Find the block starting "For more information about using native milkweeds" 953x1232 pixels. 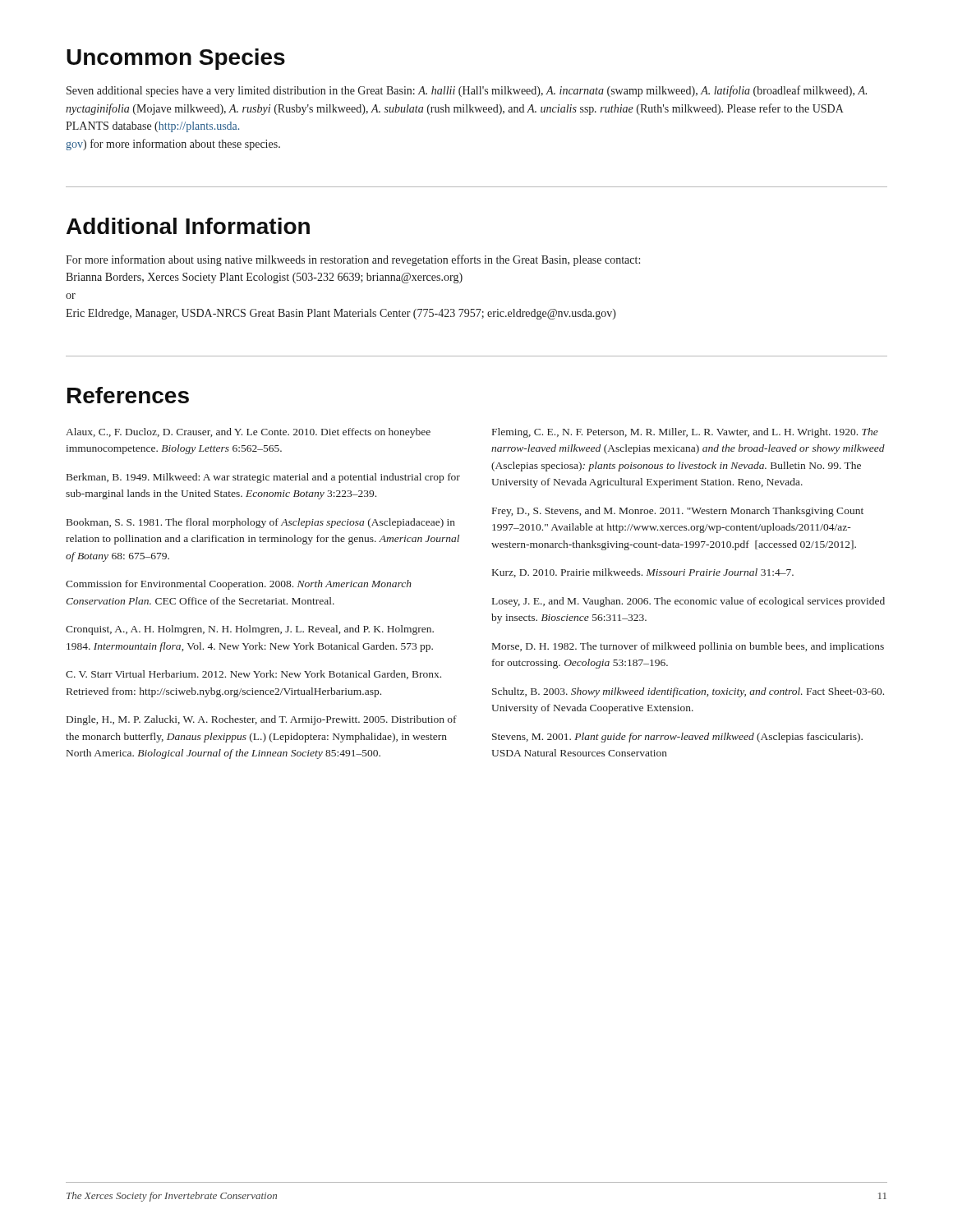(x=353, y=286)
